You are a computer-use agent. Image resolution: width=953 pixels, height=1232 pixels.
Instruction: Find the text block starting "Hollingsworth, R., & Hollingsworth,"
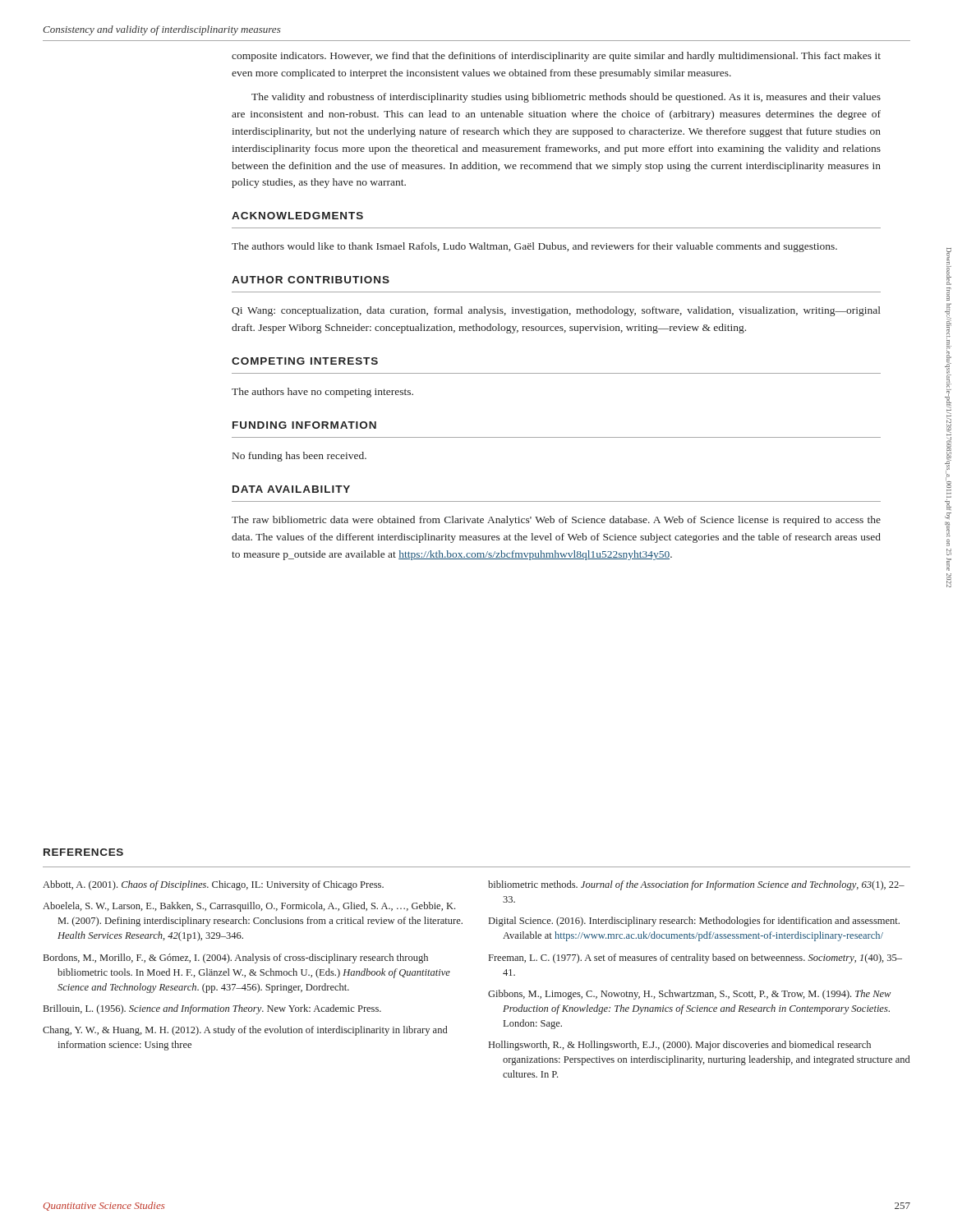(x=699, y=1060)
